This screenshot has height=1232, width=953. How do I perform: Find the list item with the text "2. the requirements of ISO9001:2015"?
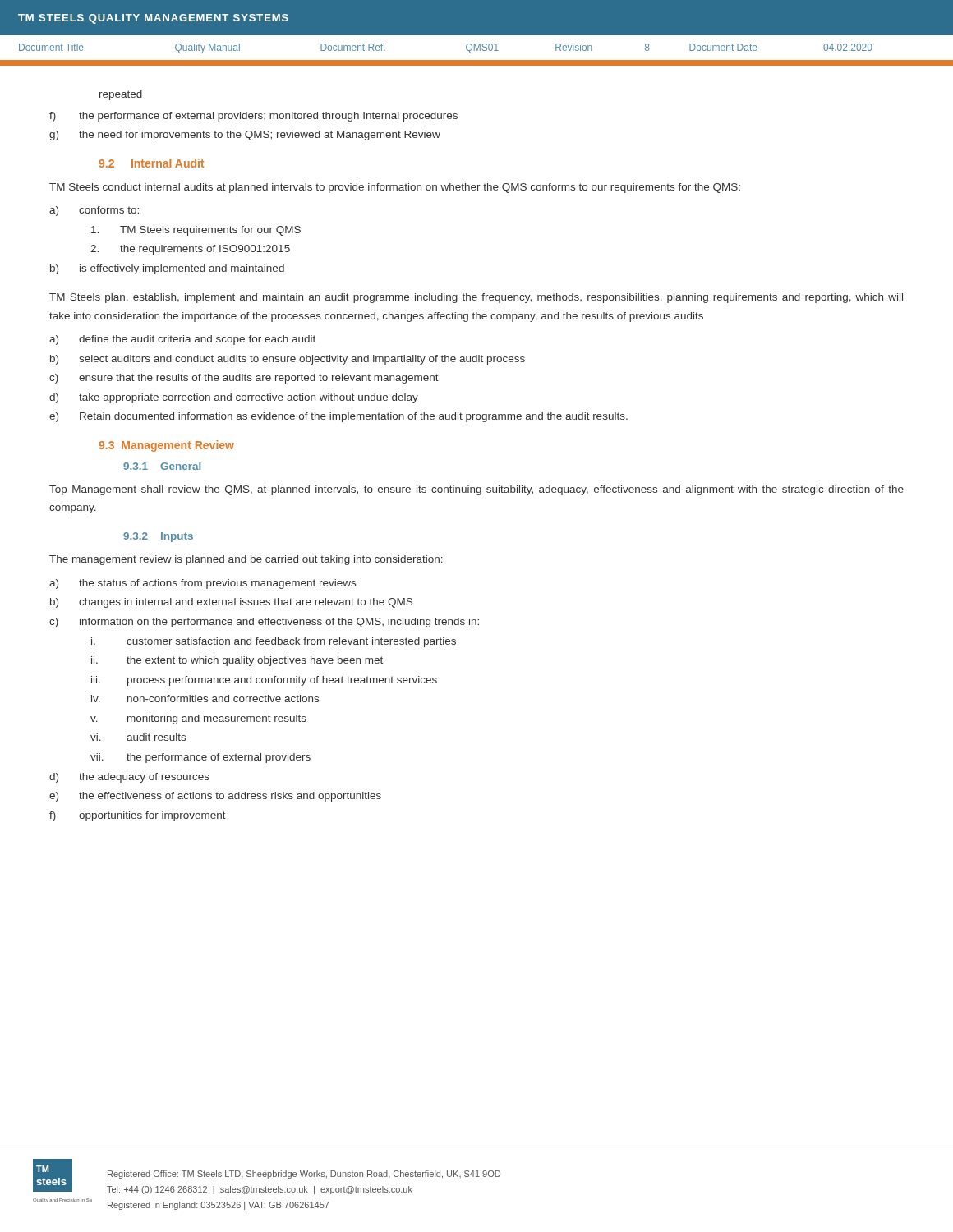[x=190, y=249]
